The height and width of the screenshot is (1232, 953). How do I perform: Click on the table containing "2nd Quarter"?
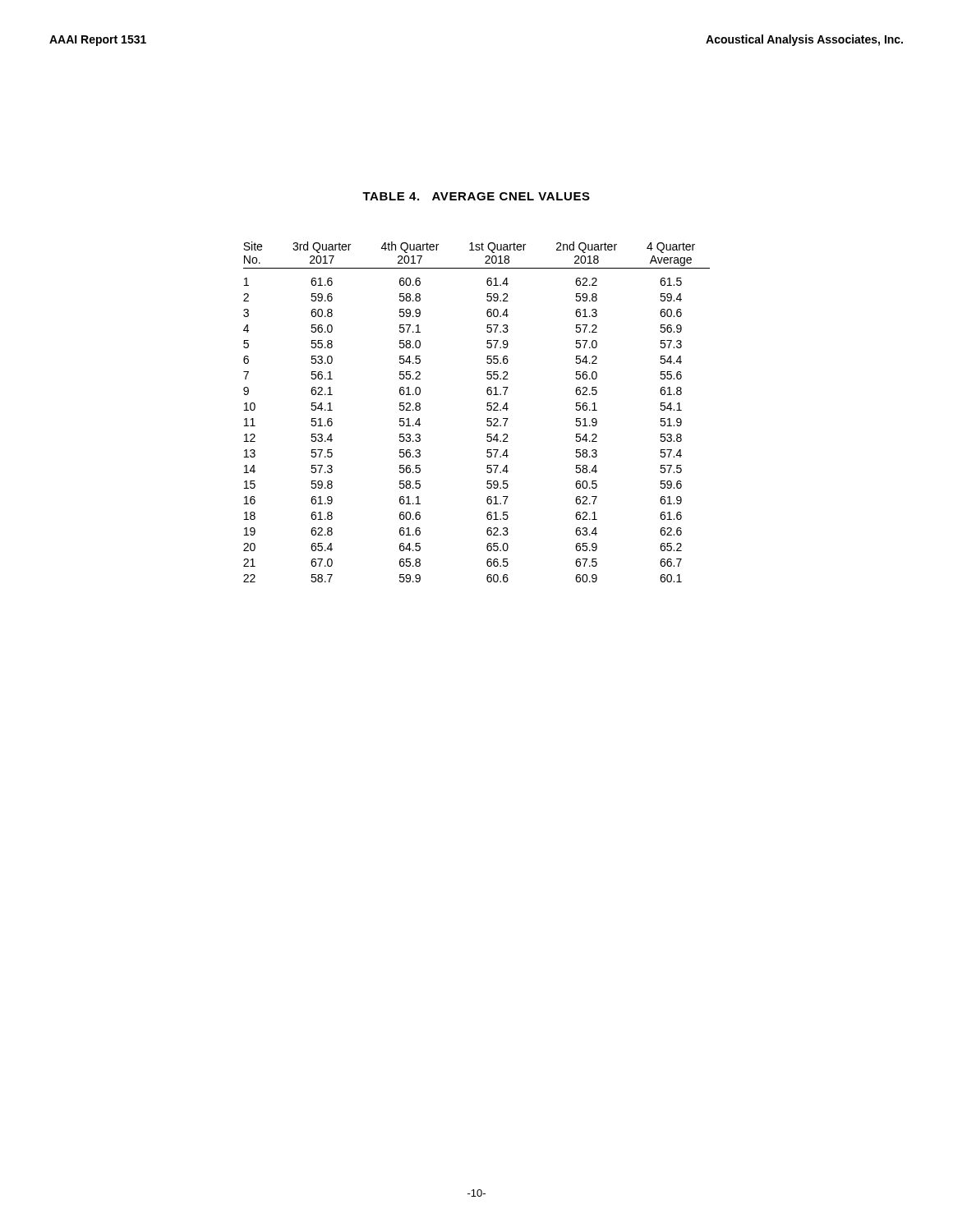476,412
